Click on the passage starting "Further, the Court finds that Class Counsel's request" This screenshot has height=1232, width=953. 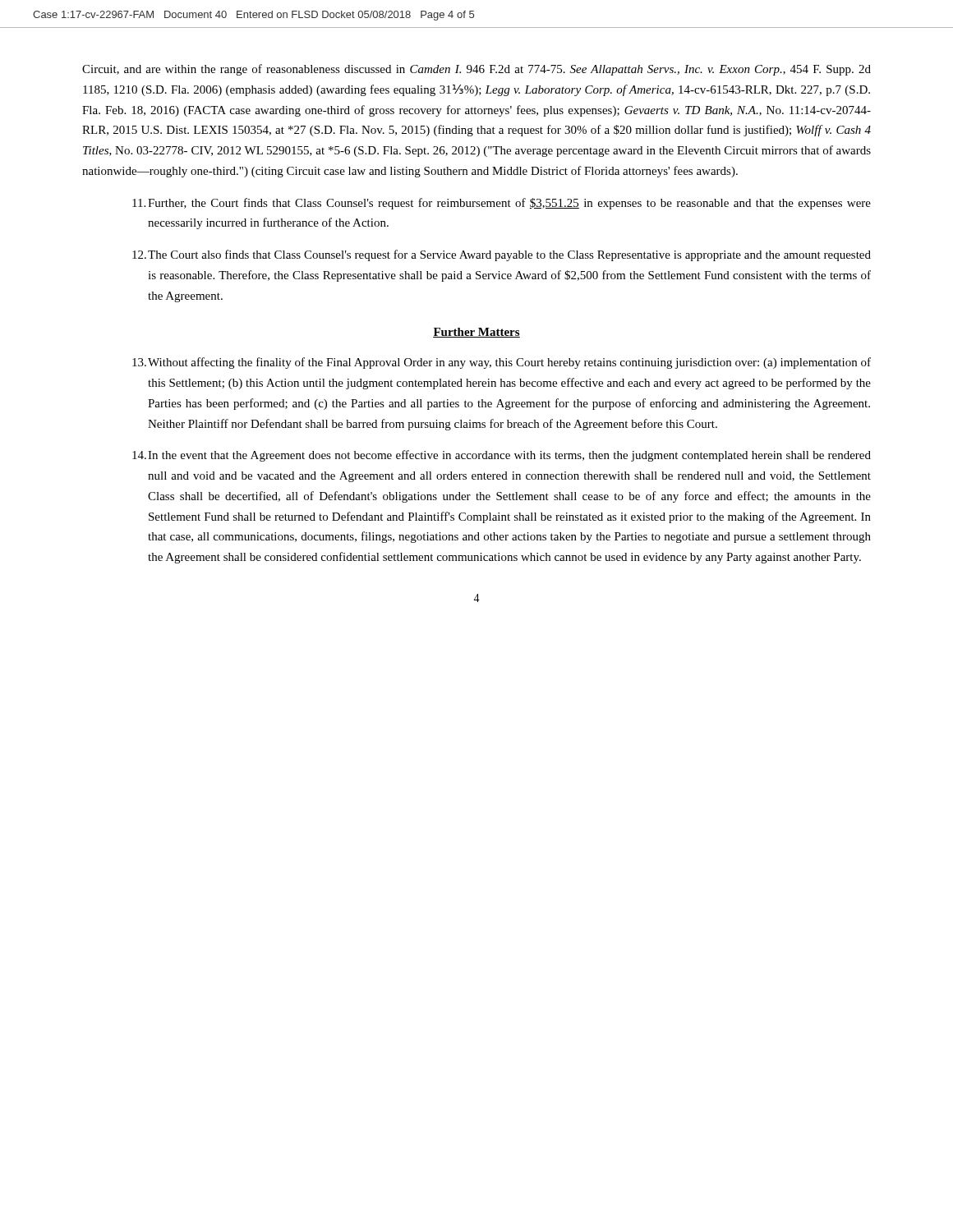pyautogui.click(x=476, y=213)
